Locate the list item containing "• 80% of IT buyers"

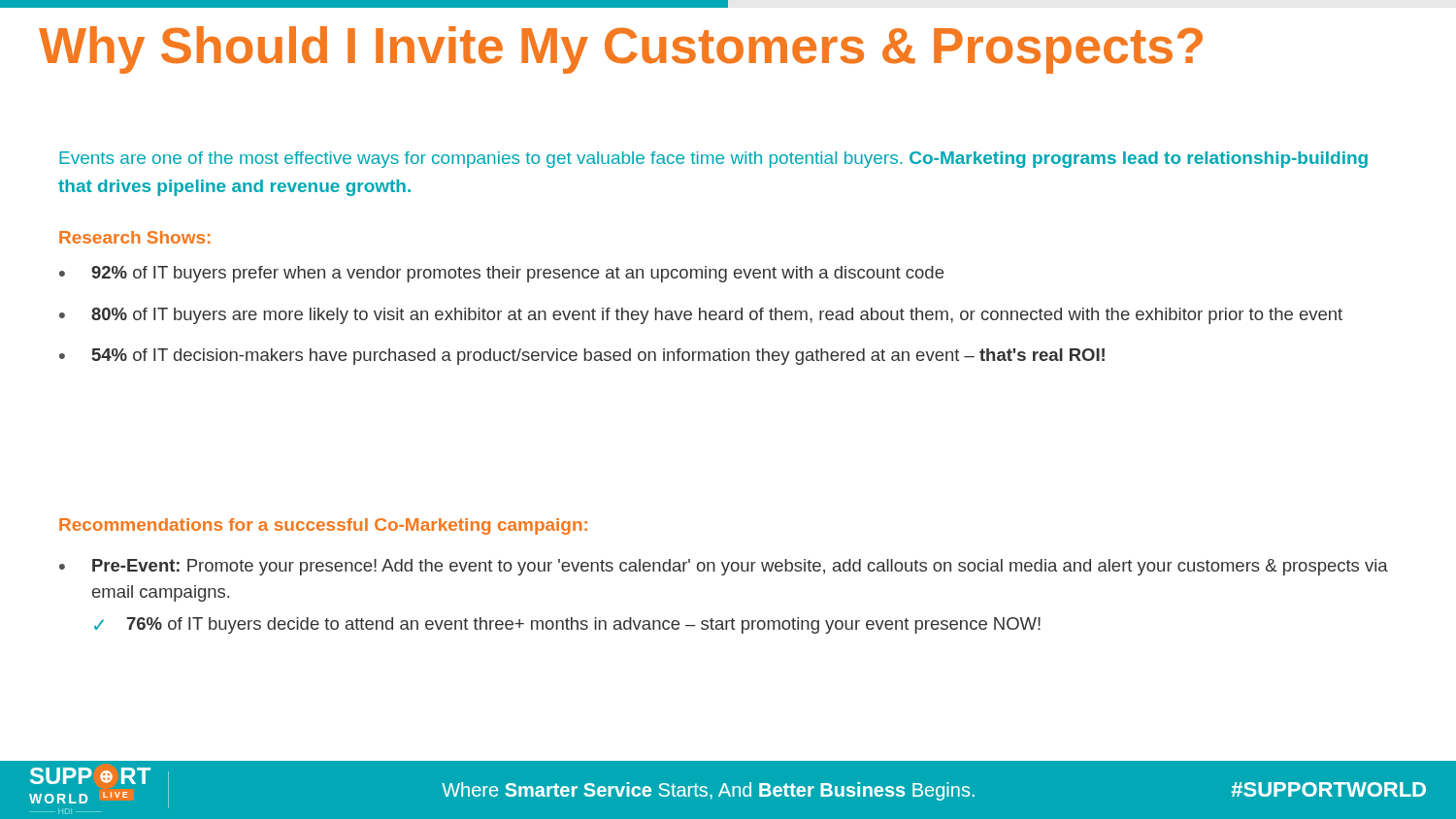coord(700,315)
